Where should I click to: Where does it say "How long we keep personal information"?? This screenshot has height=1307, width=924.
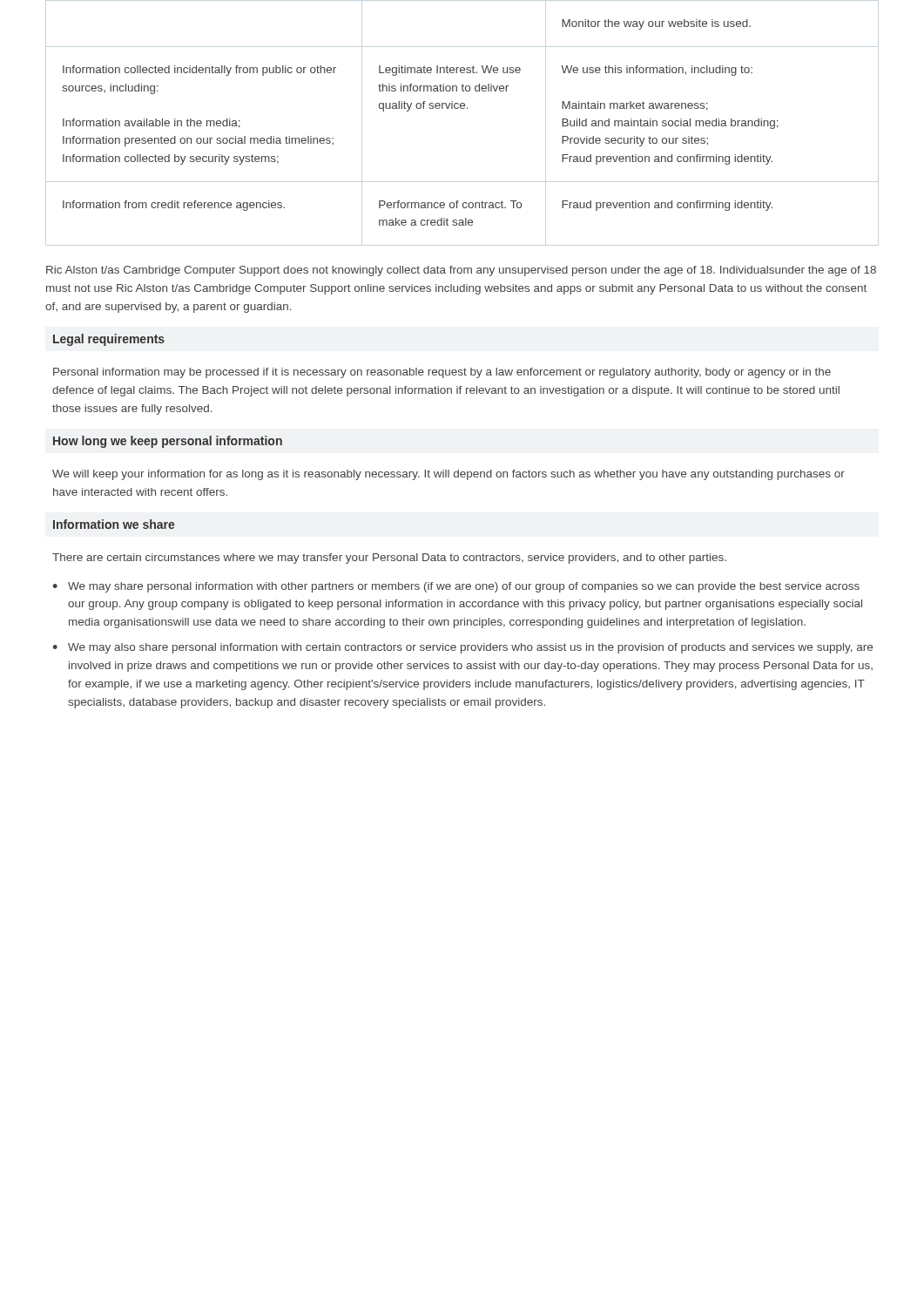click(x=168, y=442)
